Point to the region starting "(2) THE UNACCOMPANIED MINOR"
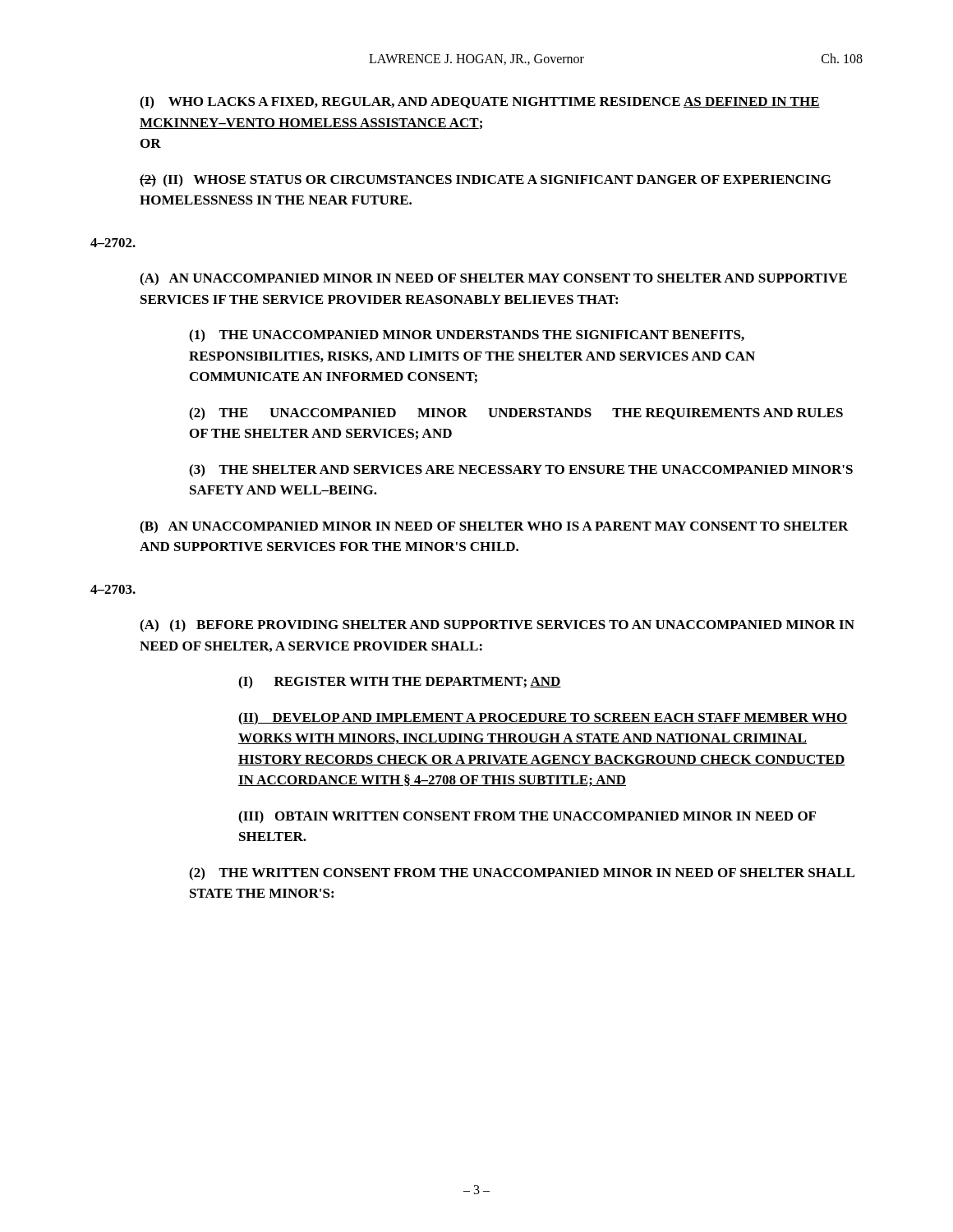Viewport: 953px width, 1232px height. (526, 423)
